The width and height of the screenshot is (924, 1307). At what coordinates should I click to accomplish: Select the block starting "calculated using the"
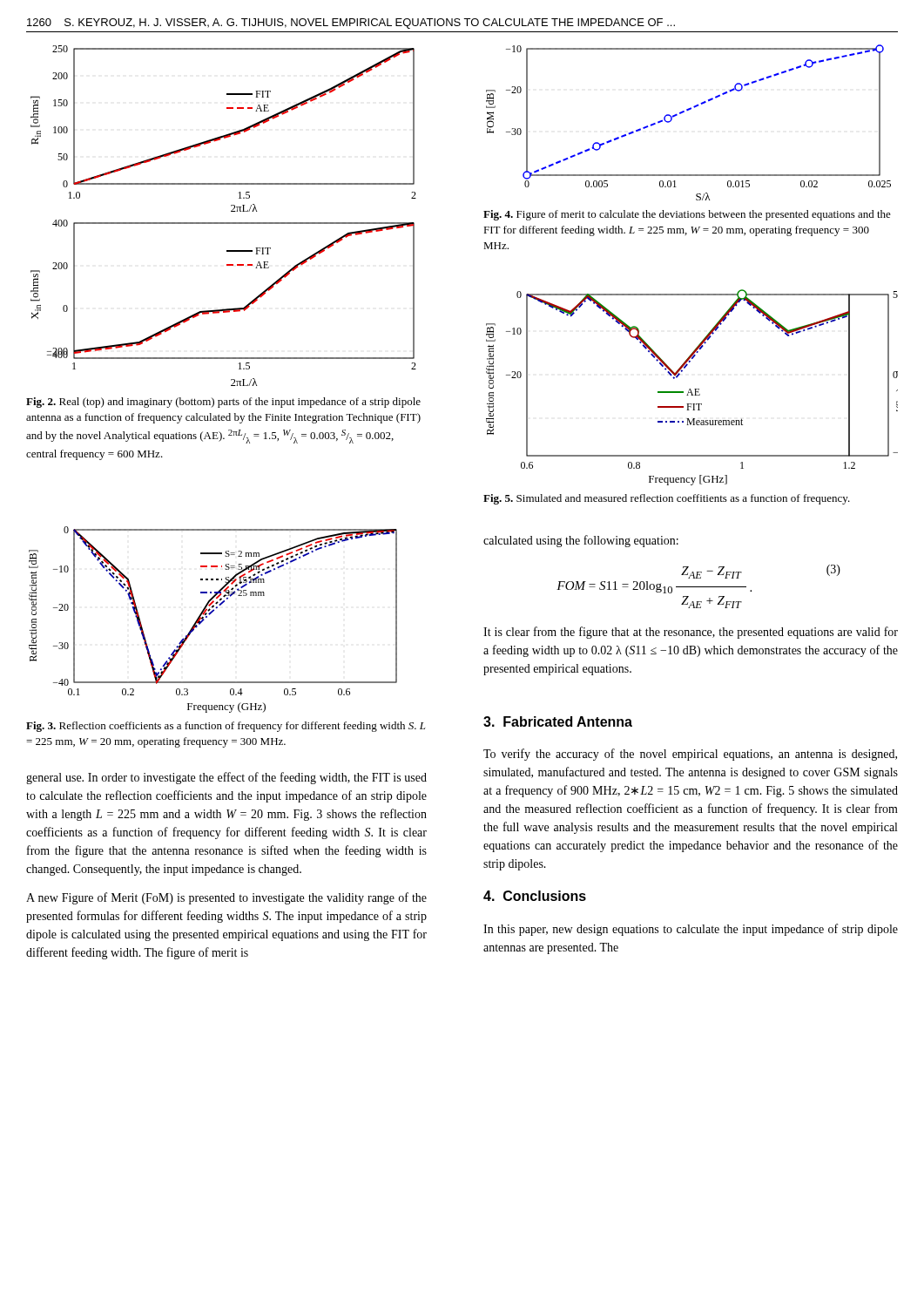581,541
